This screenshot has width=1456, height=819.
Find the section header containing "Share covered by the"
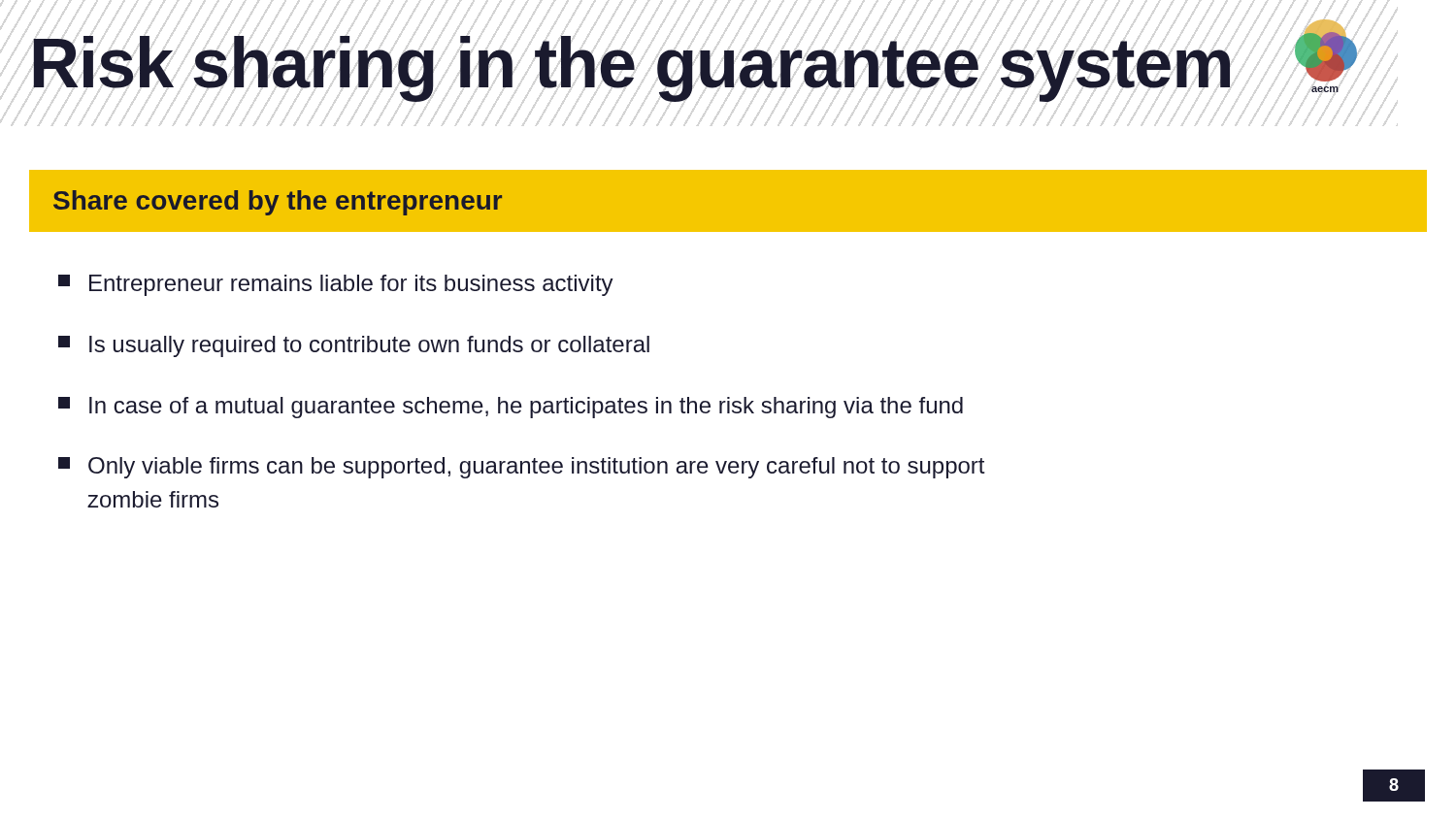tap(278, 200)
